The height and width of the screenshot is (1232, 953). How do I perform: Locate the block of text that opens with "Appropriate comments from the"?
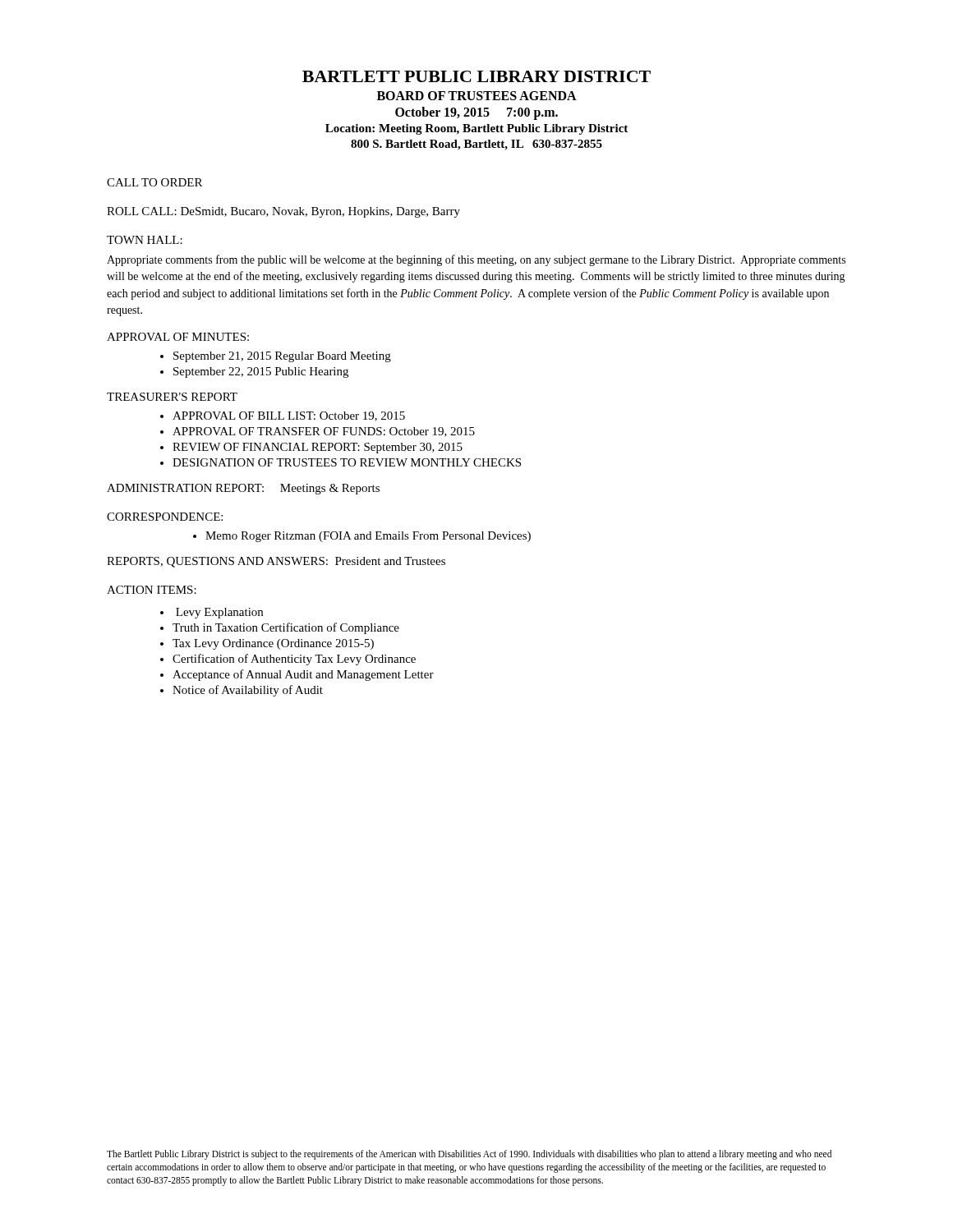coord(476,285)
